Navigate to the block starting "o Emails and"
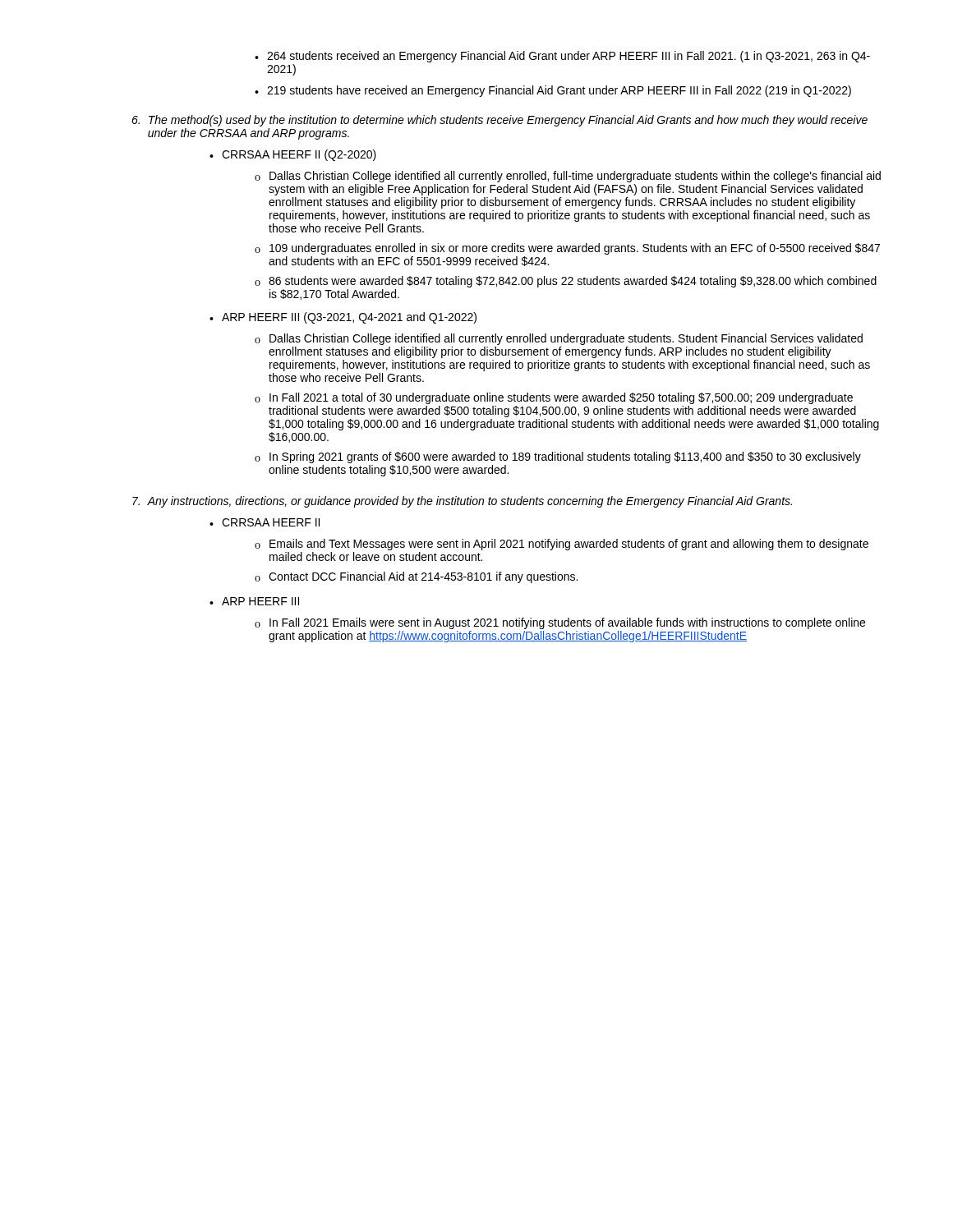 (x=571, y=550)
